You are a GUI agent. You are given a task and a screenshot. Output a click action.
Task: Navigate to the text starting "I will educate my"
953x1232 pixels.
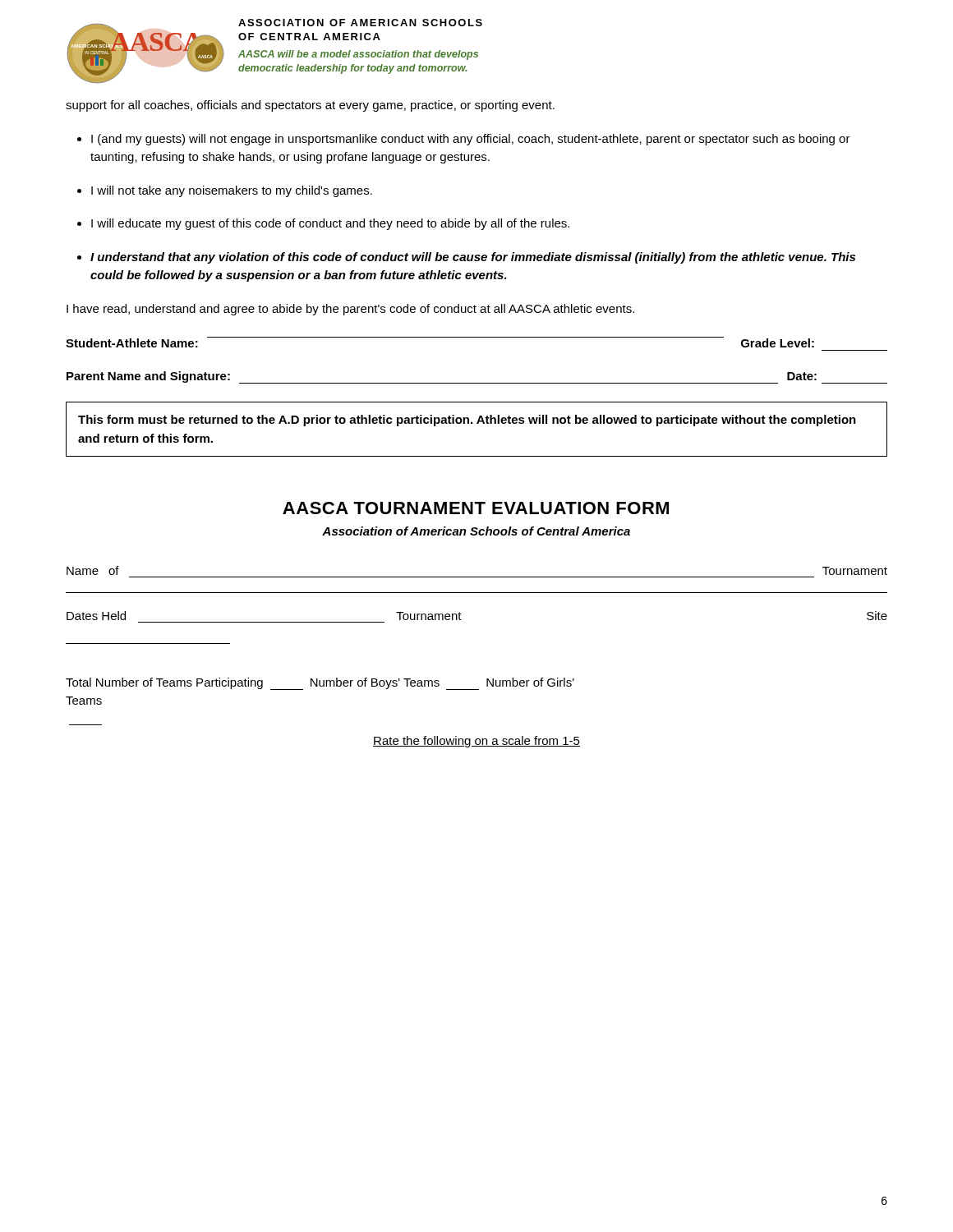click(x=489, y=224)
